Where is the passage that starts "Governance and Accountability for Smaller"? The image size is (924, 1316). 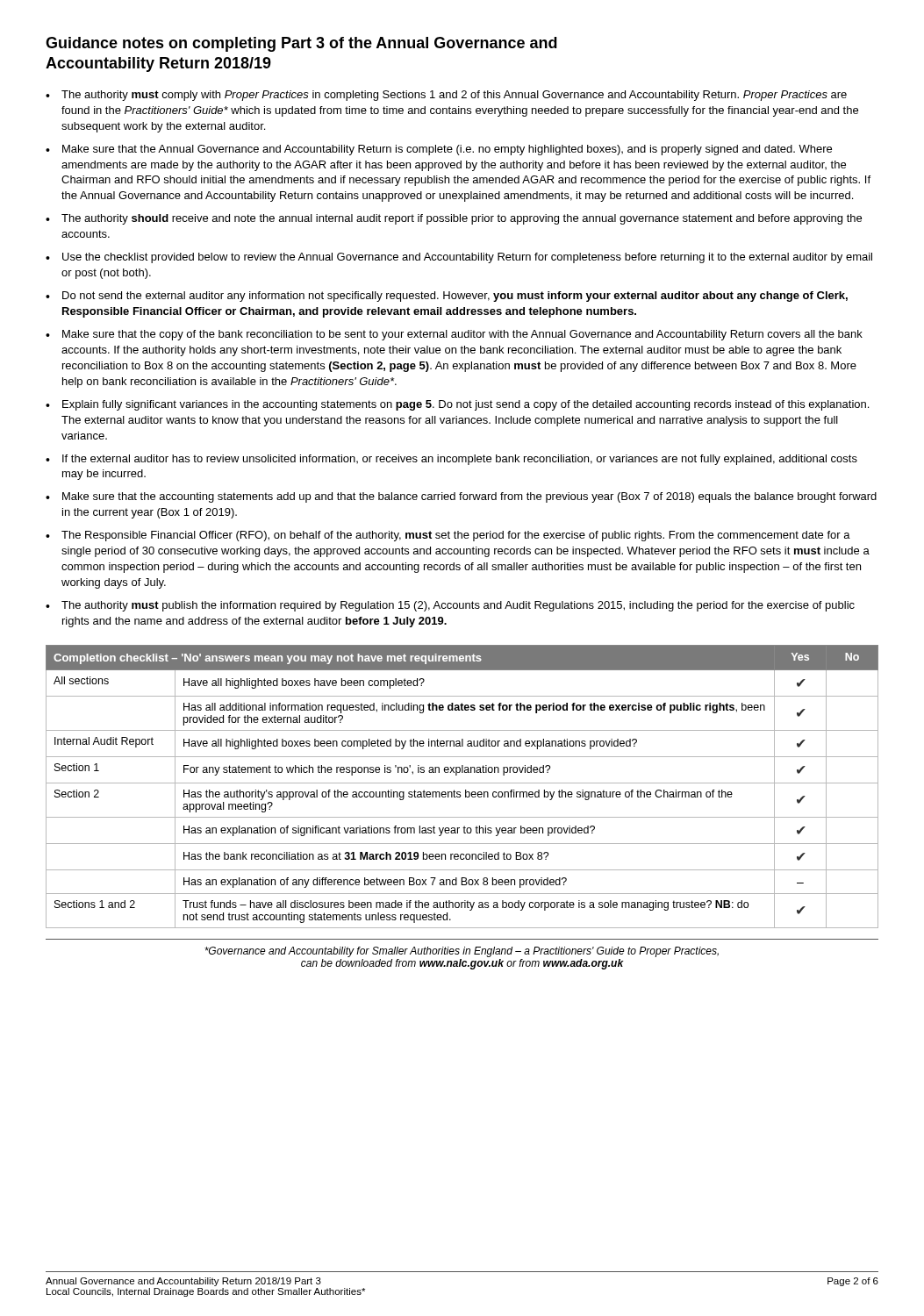tap(462, 957)
